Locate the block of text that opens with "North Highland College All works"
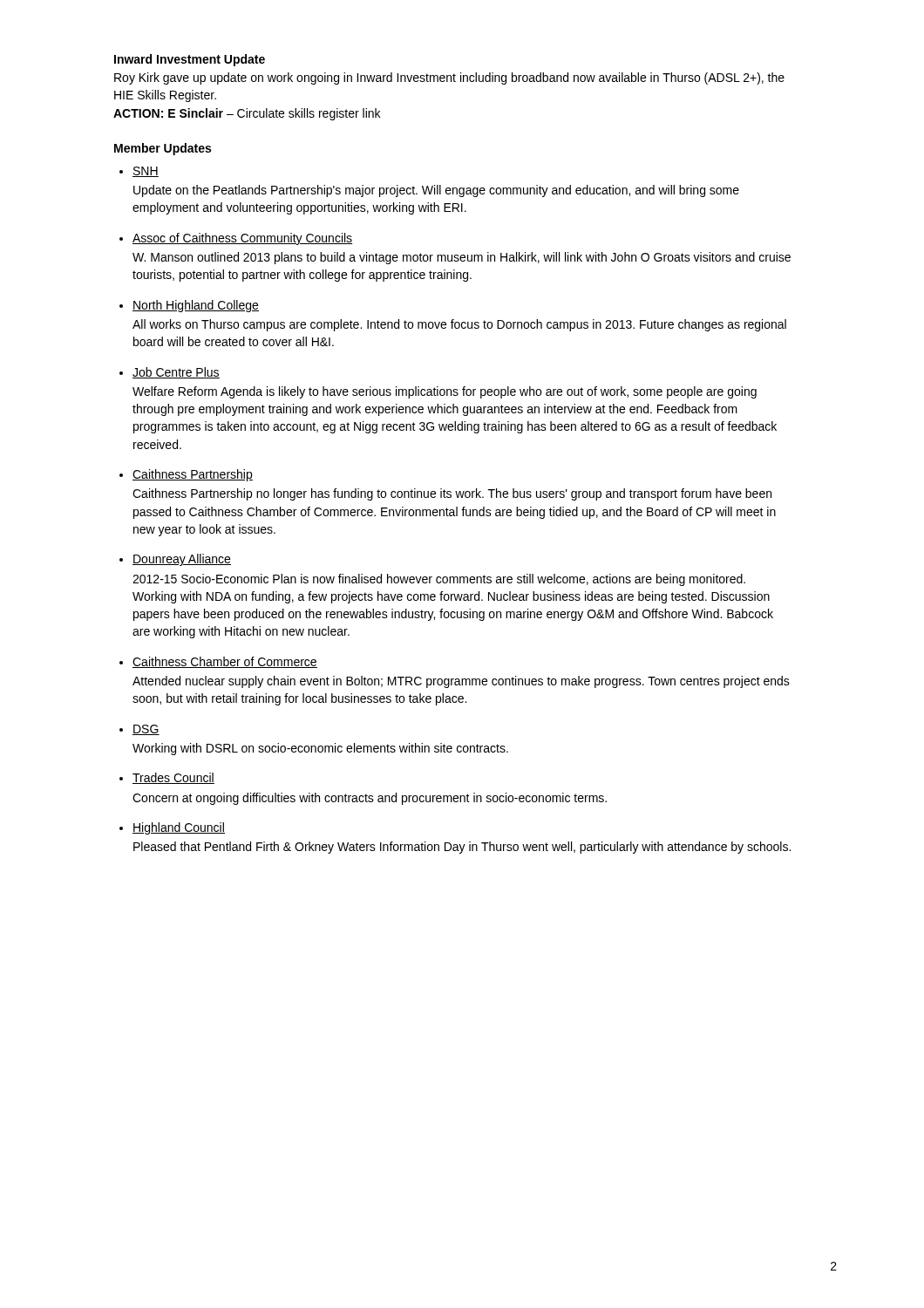The width and height of the screenshot is (924, 1308). 463,324
